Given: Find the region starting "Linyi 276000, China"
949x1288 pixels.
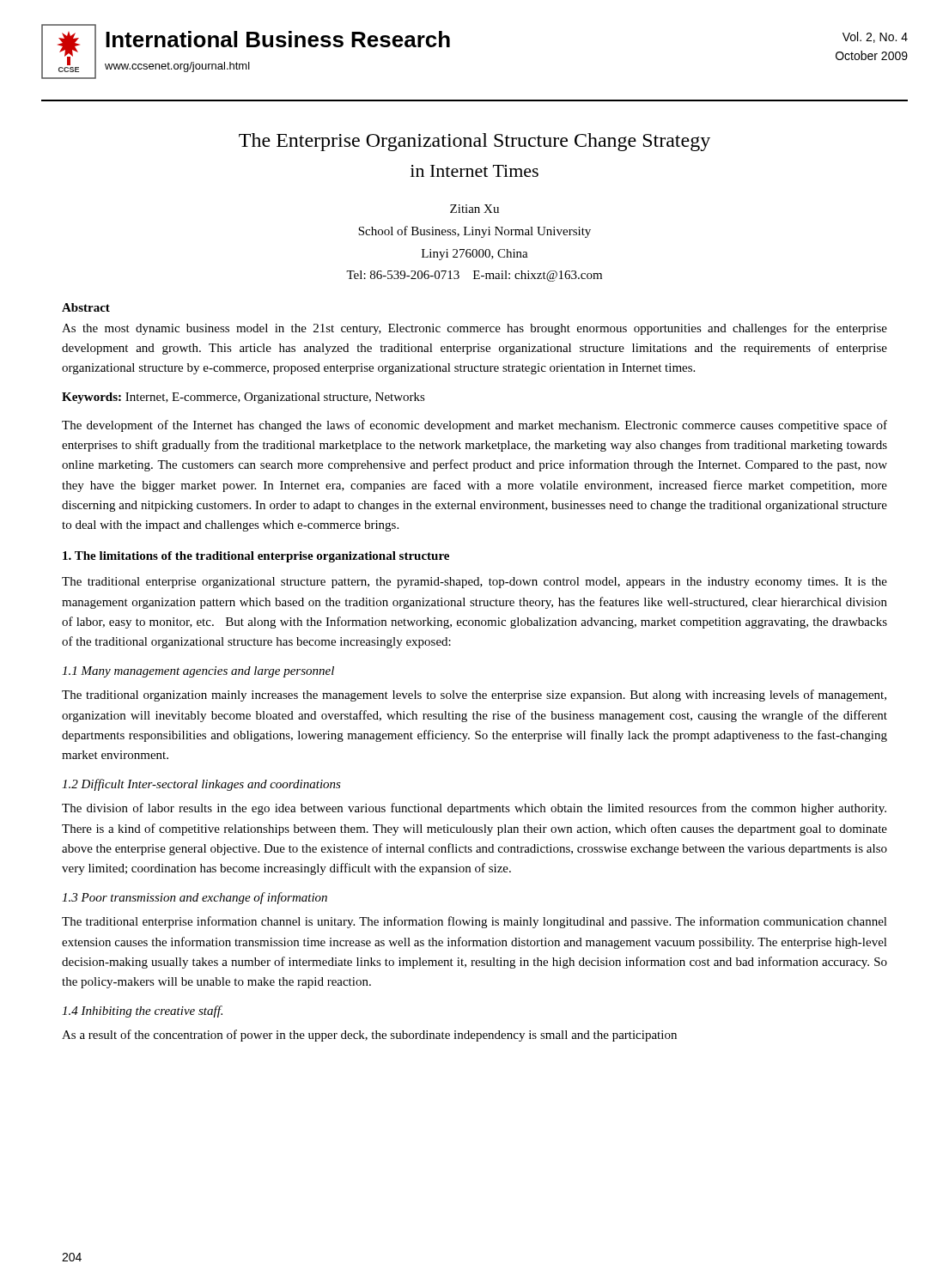Looking at the screenshot, I should click(474, 253).
